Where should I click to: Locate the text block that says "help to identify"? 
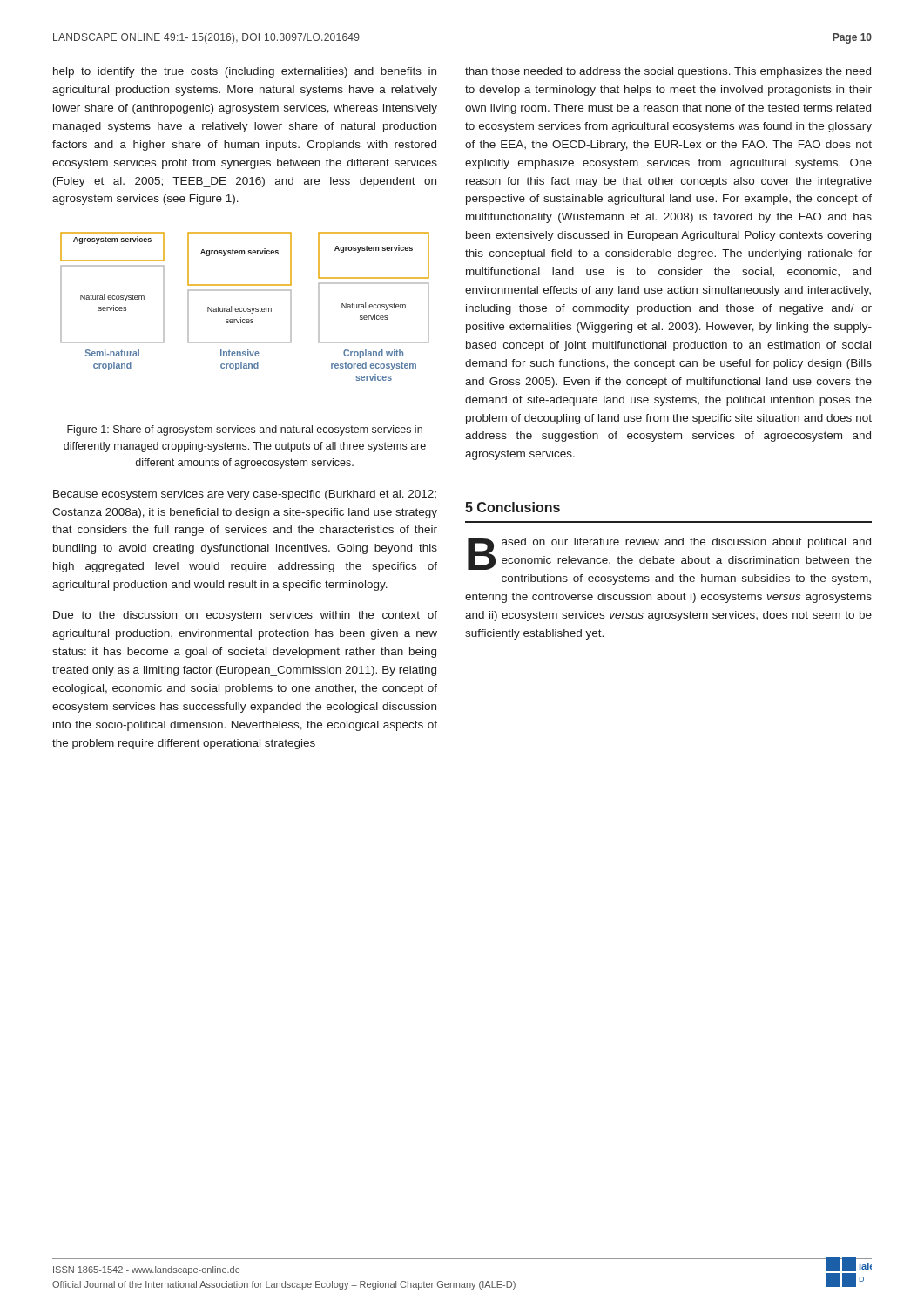[x=245, y=135]
